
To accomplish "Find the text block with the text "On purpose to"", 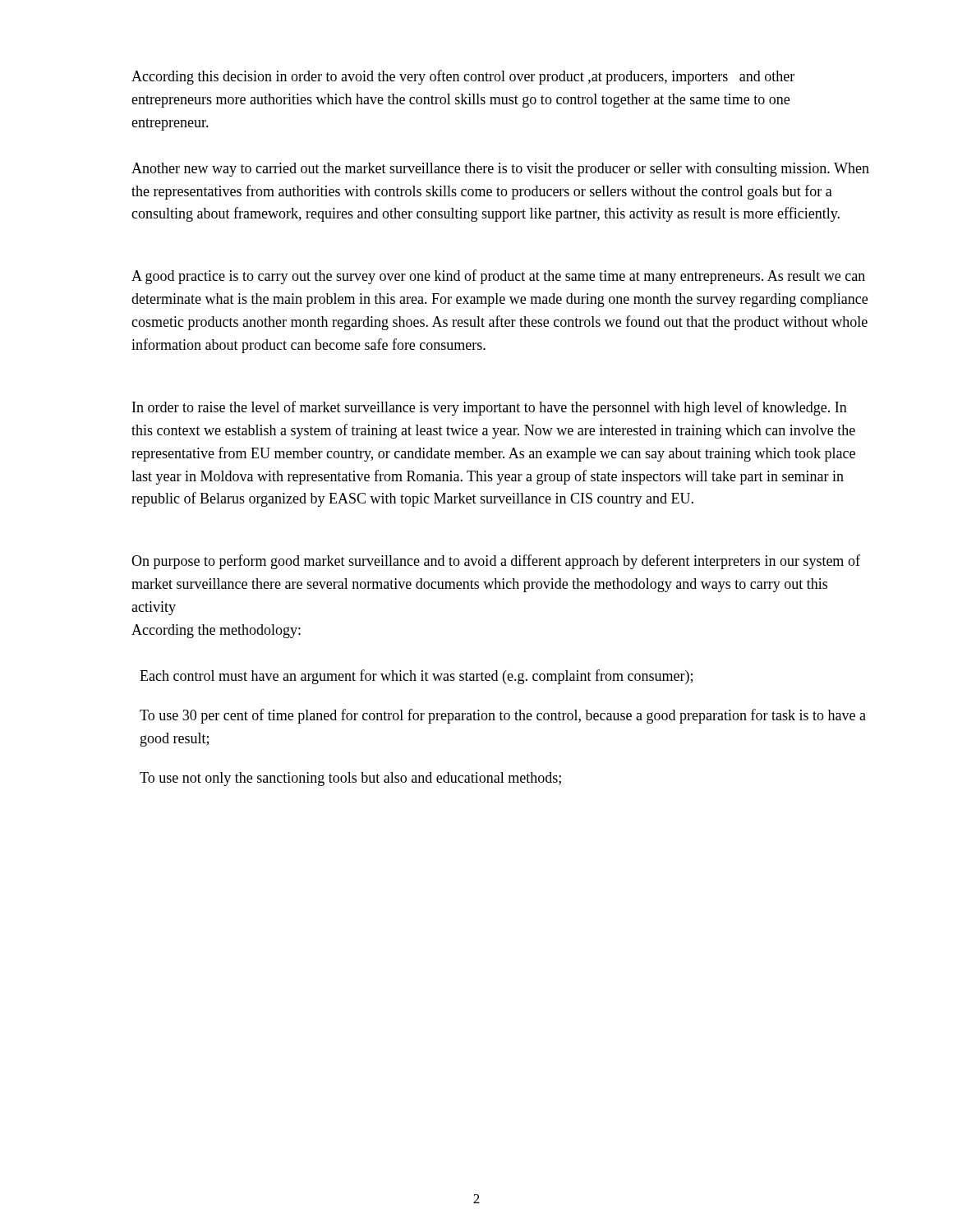I will [x=496, y=596].
